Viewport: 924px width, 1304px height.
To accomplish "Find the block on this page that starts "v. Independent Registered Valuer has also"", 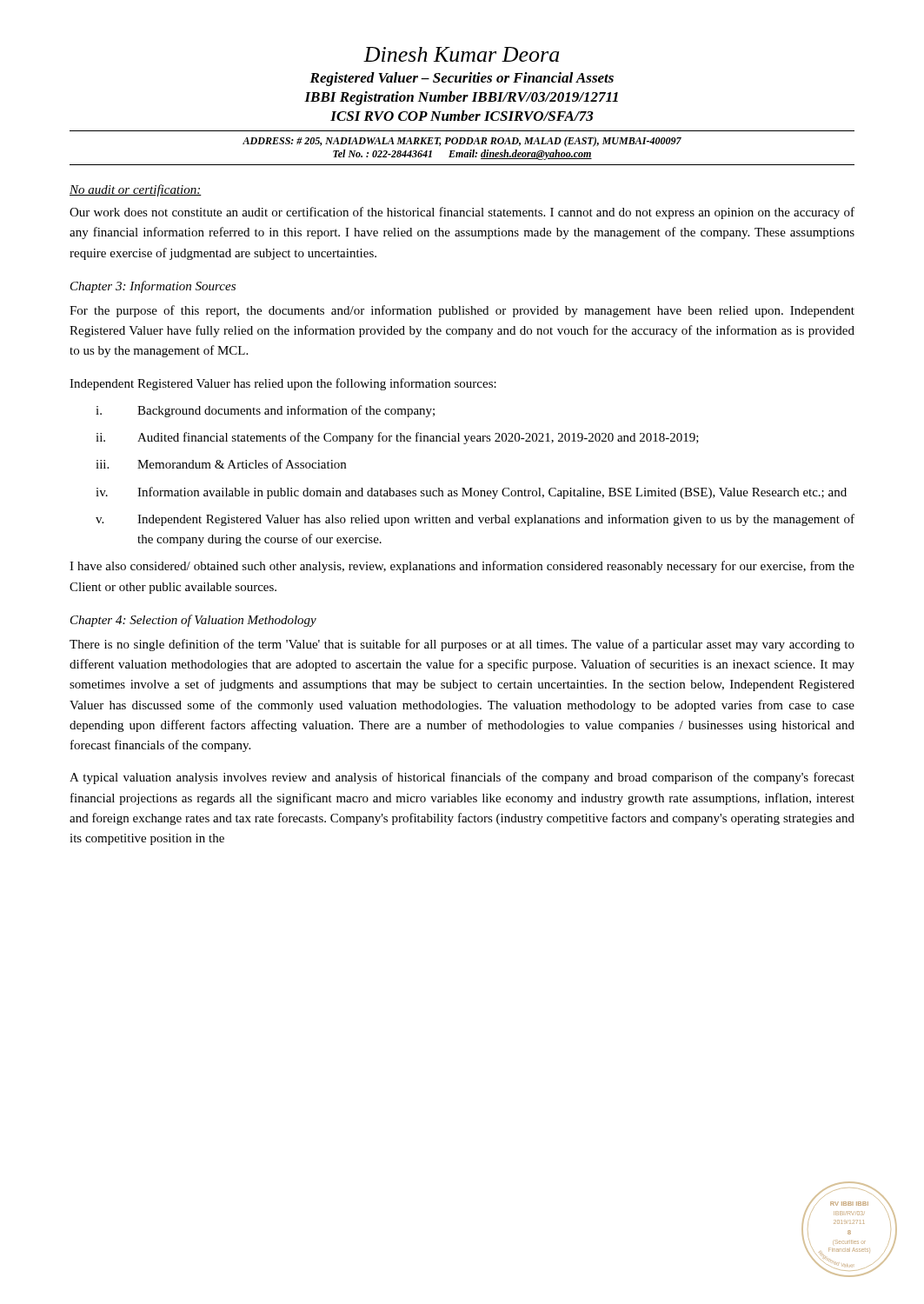I will click(x=462, y=529).
